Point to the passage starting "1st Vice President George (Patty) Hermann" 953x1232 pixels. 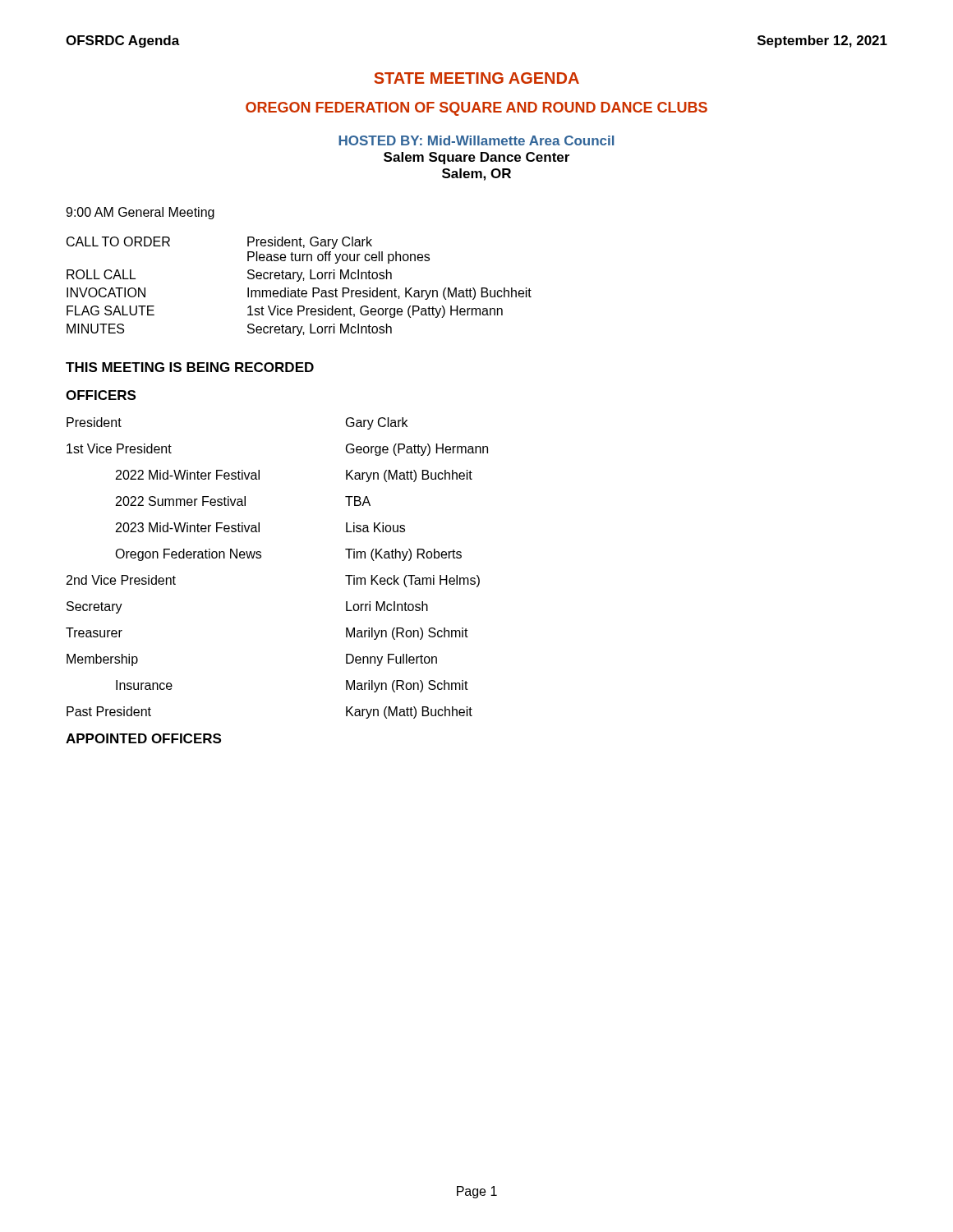click(x=476, y=449)
